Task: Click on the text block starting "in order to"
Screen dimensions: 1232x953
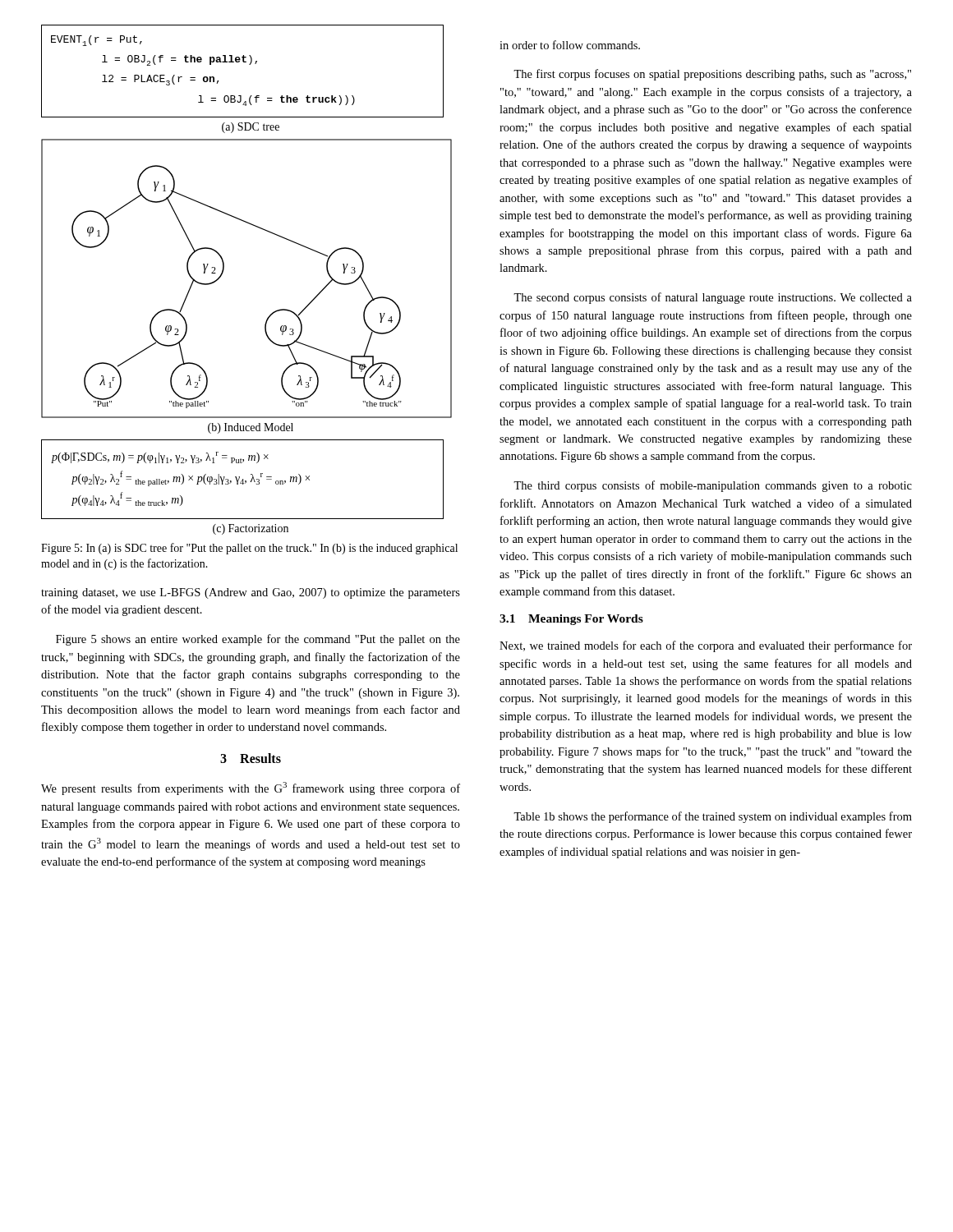Action: click(706, 319)
